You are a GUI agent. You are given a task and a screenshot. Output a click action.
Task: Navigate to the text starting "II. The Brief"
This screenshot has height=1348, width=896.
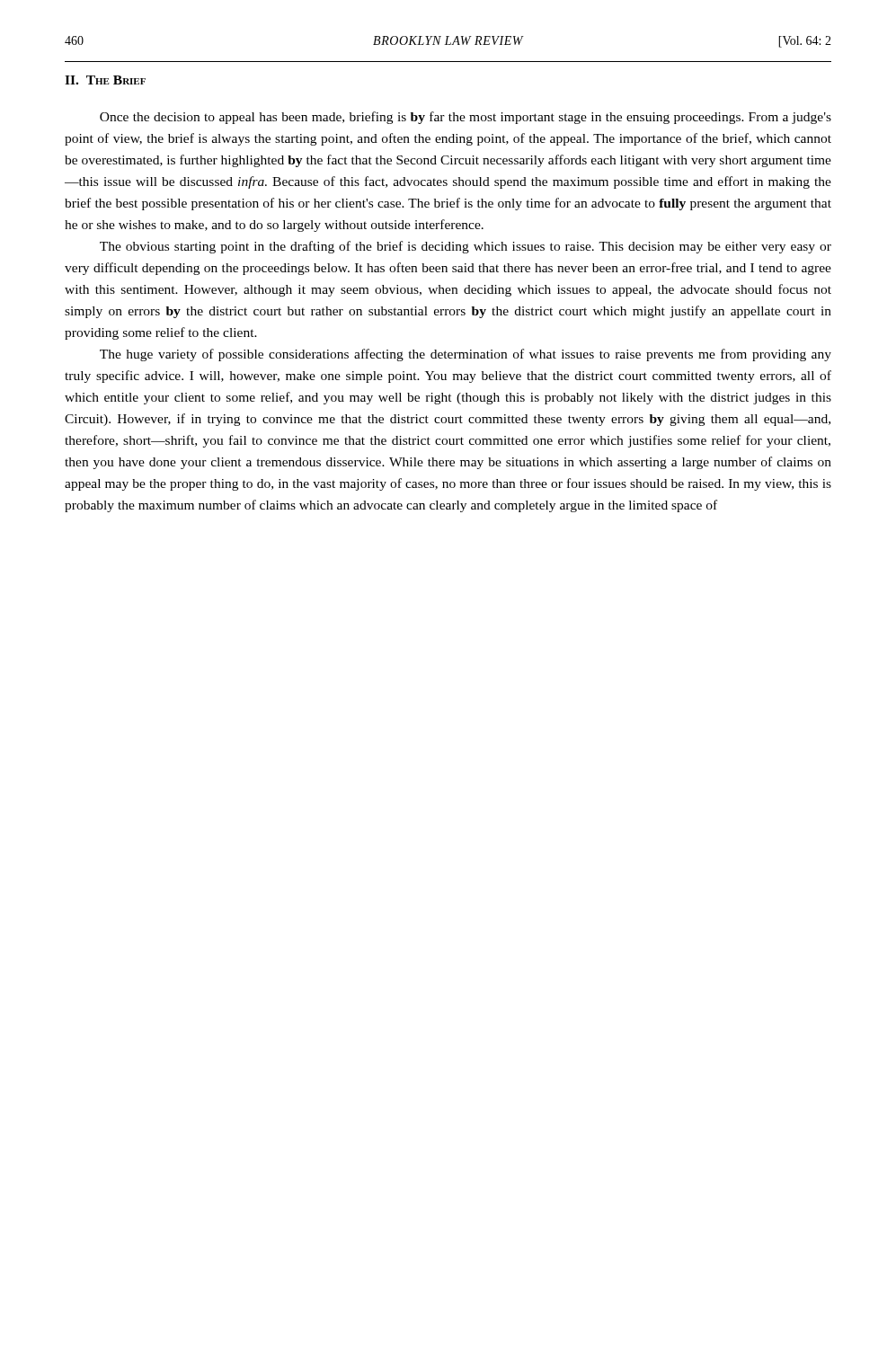point(105,80)
